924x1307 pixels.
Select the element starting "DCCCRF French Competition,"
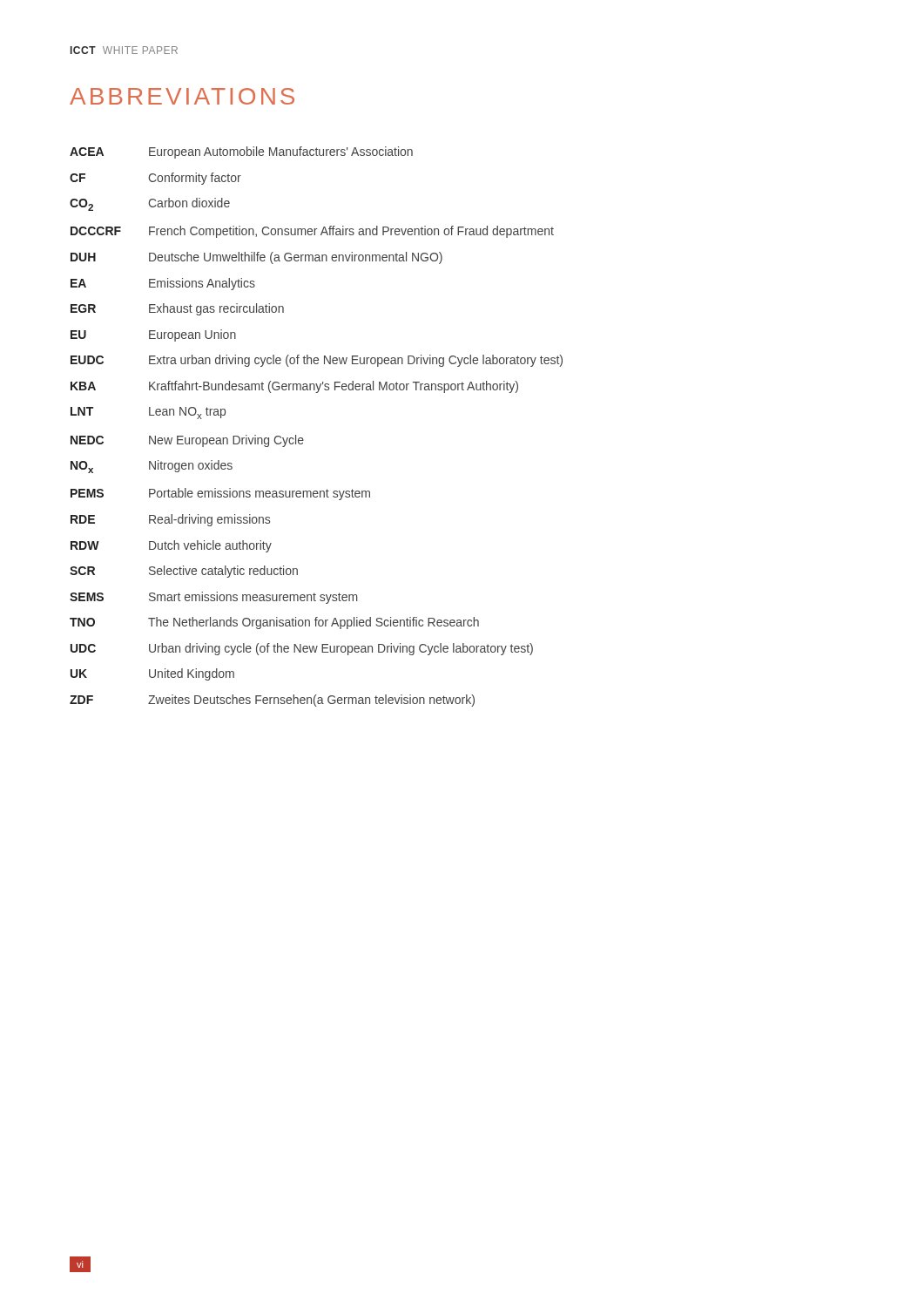(x=312, y=232)
